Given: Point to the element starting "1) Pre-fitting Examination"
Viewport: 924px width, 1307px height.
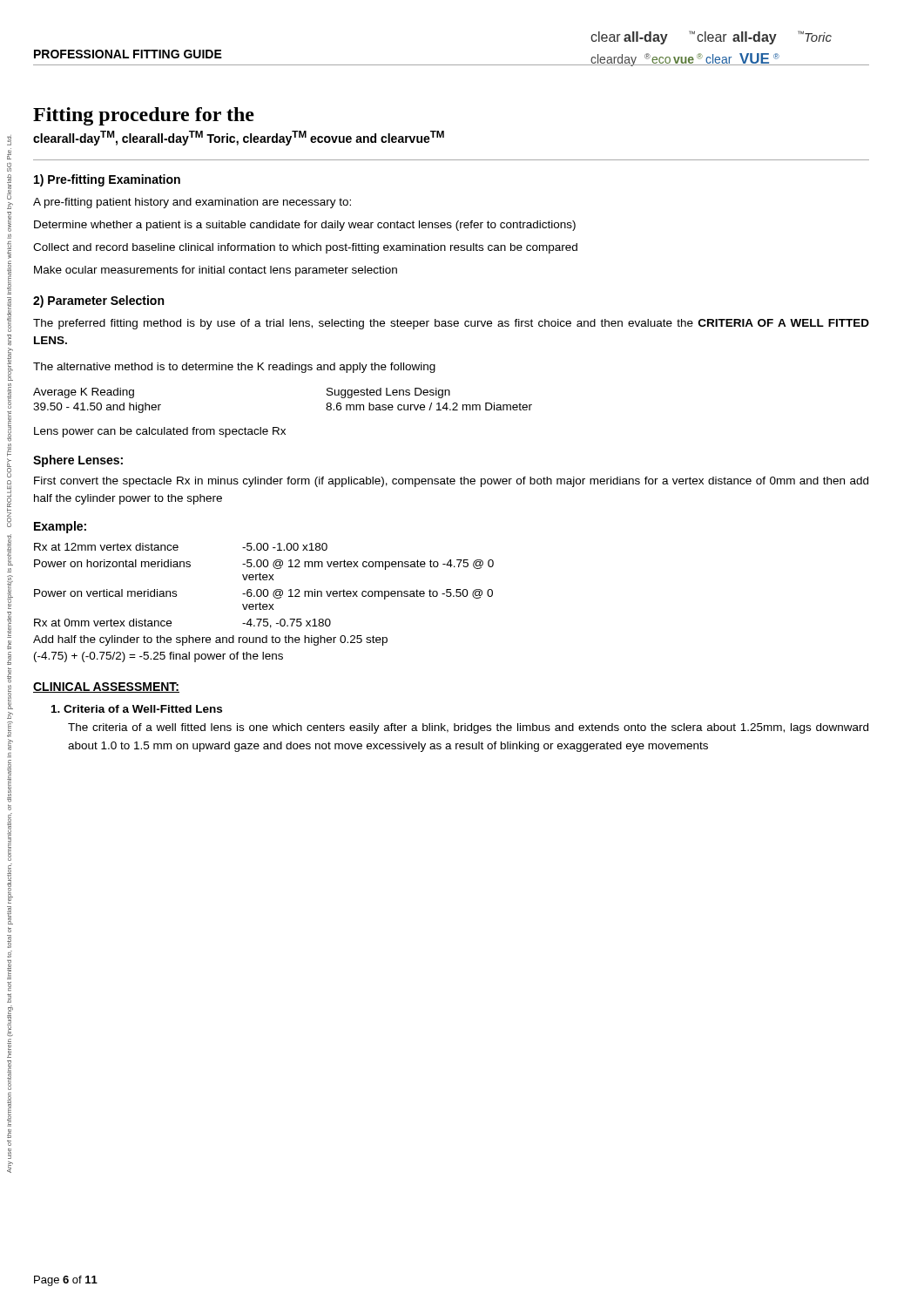Looking at the screenshot, I should 107,179.
